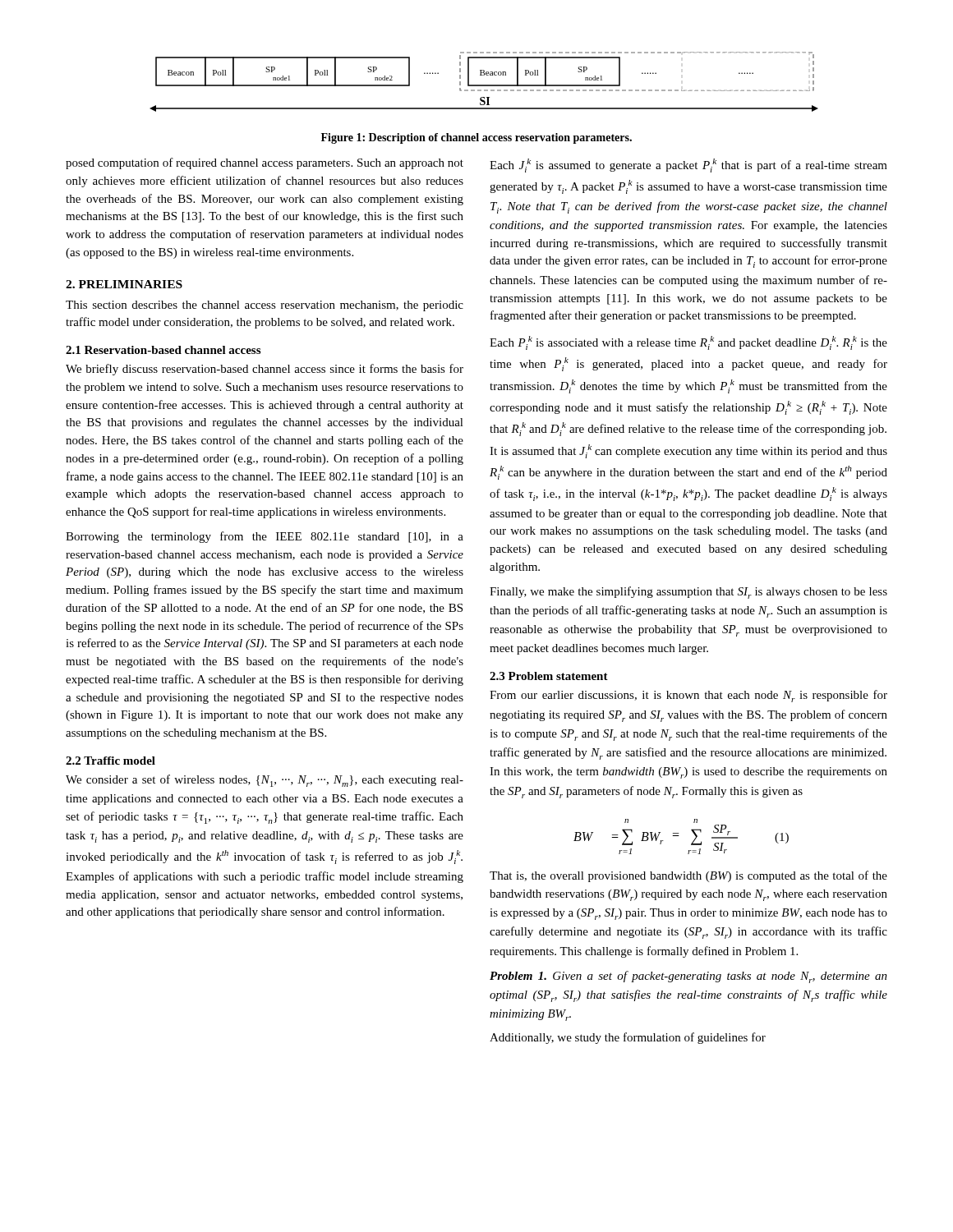The width and height of the screenshot is (953, 1232).
Task: Find the block on this page that starts "From our earlier discussions, it"
Action: [x=688, y=744]
